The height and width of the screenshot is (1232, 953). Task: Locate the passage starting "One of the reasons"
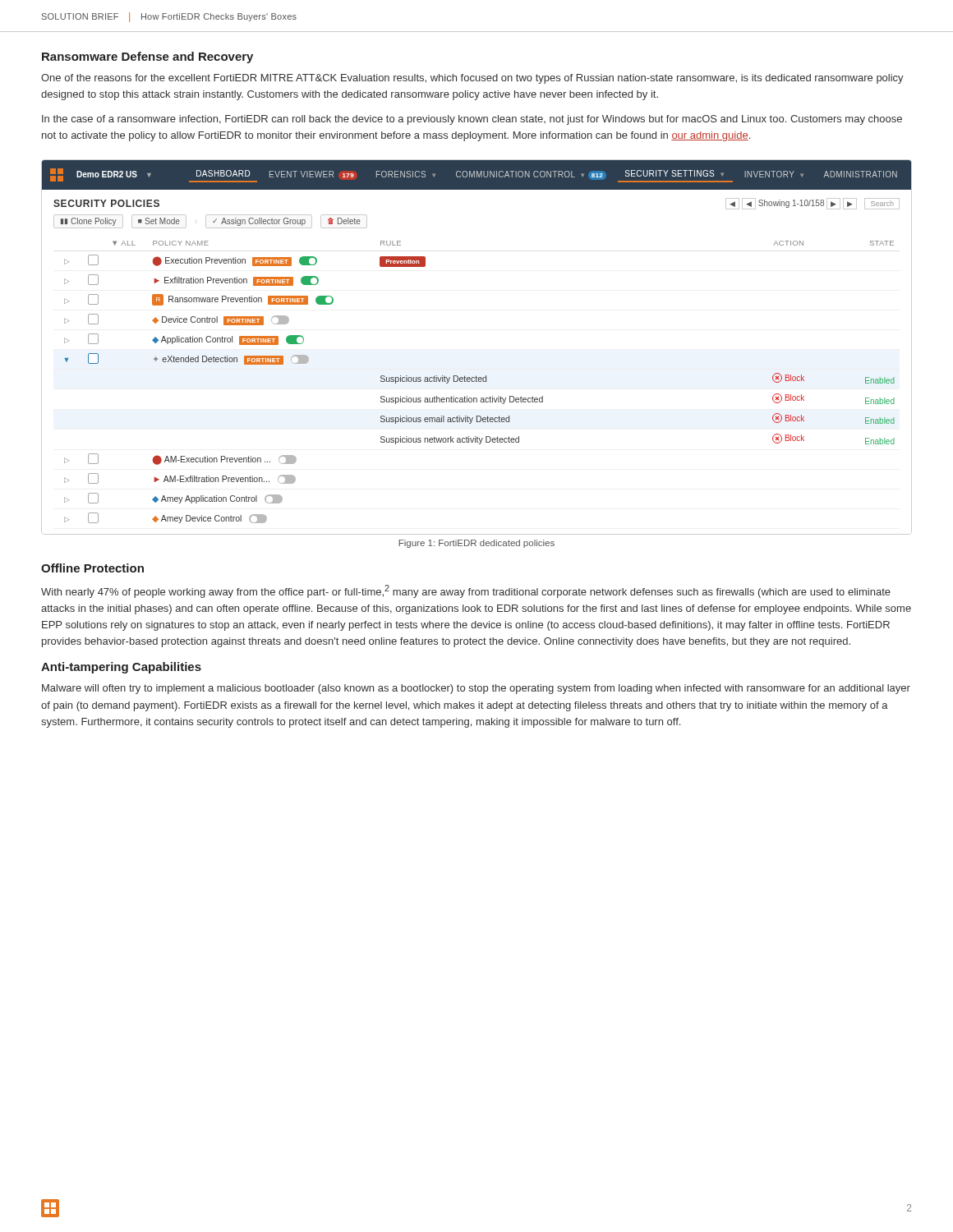(472, 86)
